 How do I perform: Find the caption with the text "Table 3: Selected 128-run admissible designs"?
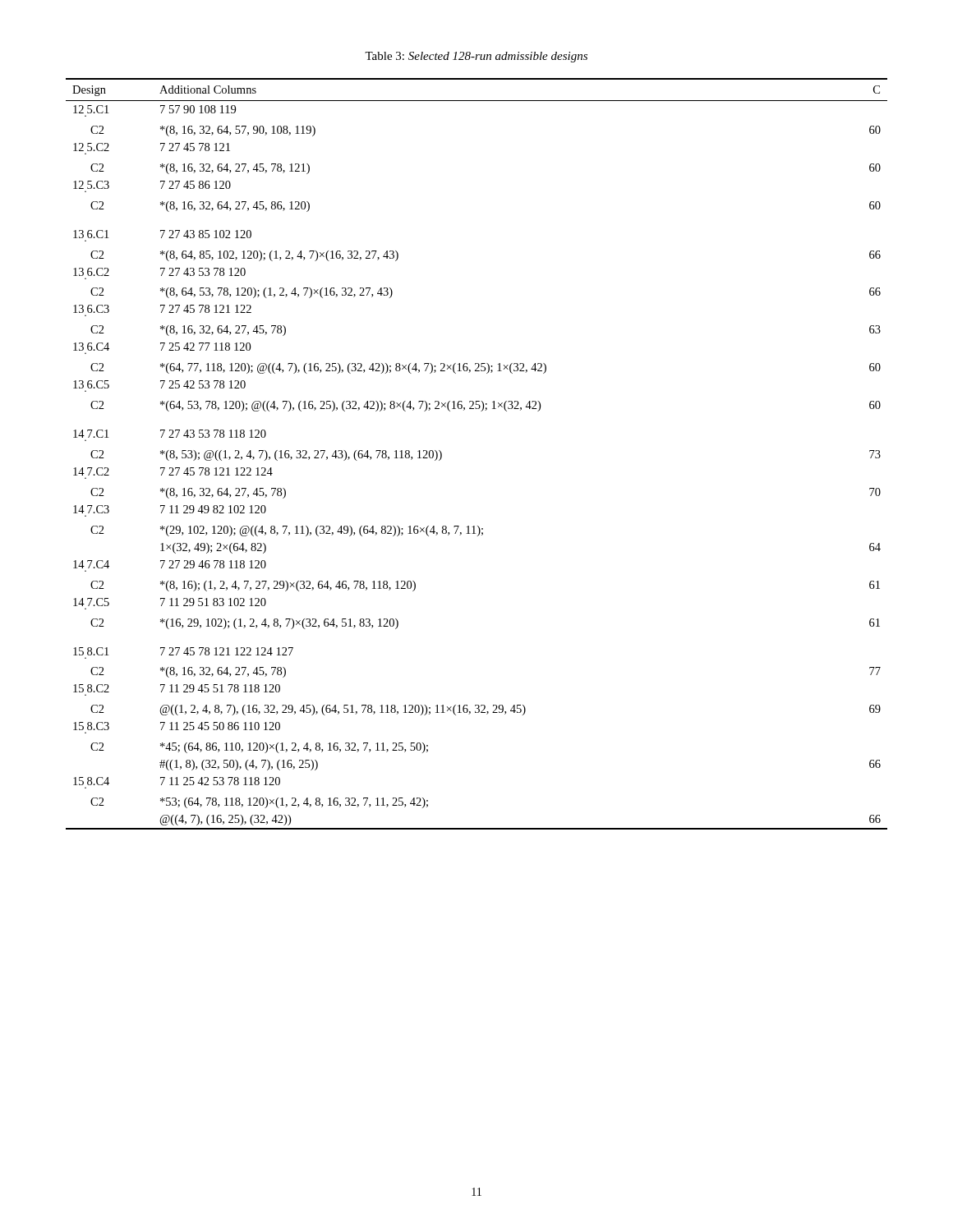[x=476, y=56]
